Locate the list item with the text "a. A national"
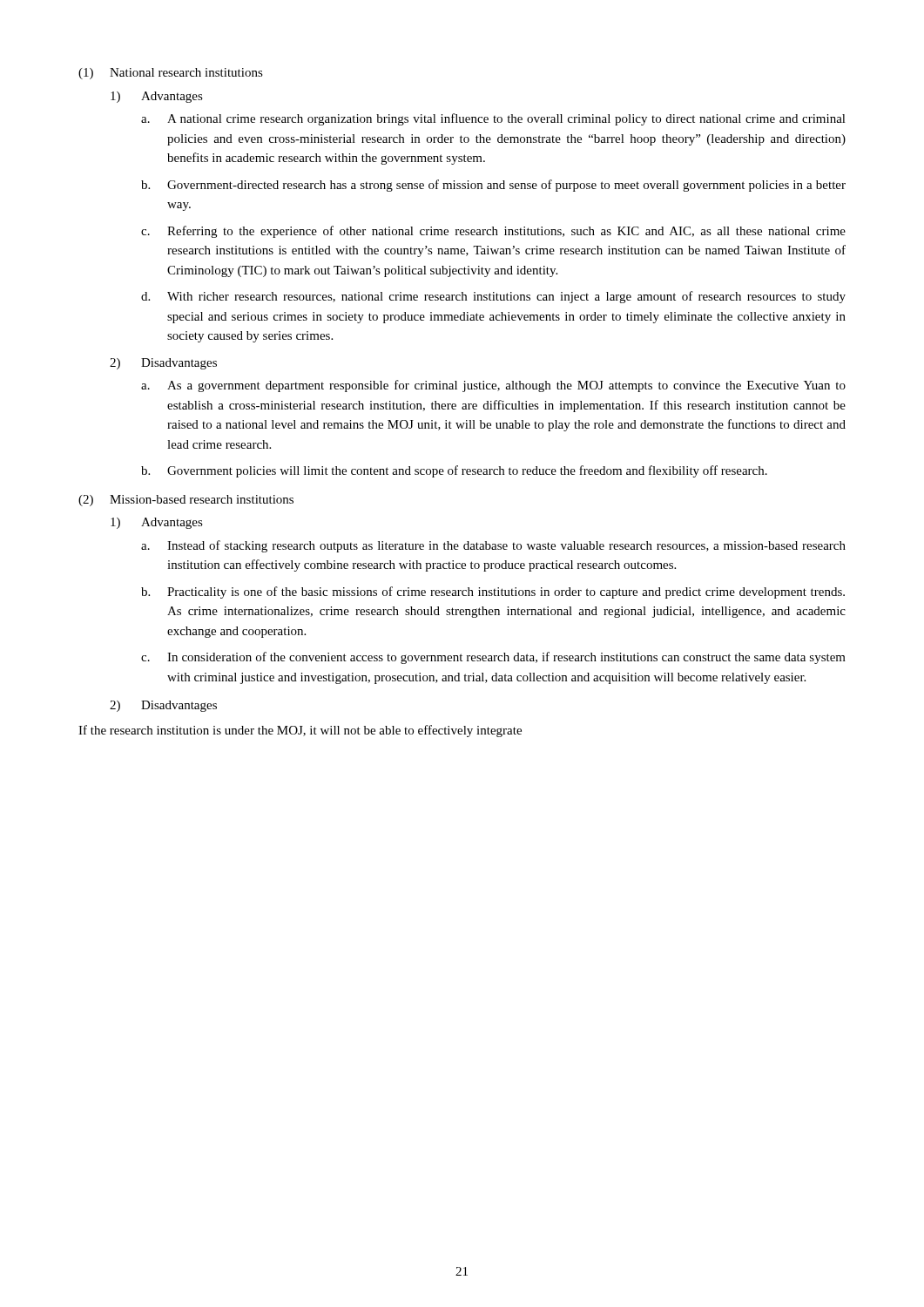 [x=493, y=138]
